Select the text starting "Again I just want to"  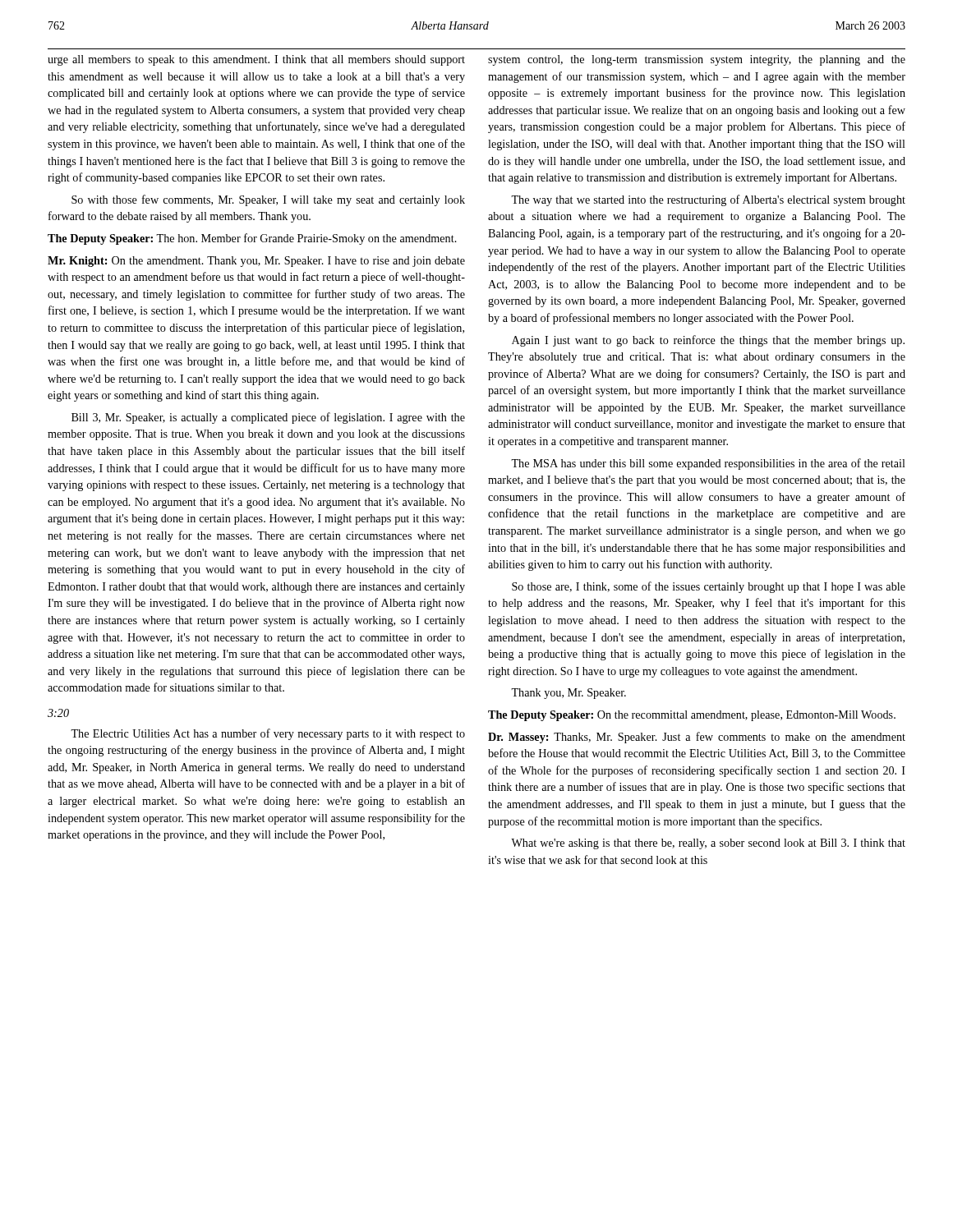(697, 390)
